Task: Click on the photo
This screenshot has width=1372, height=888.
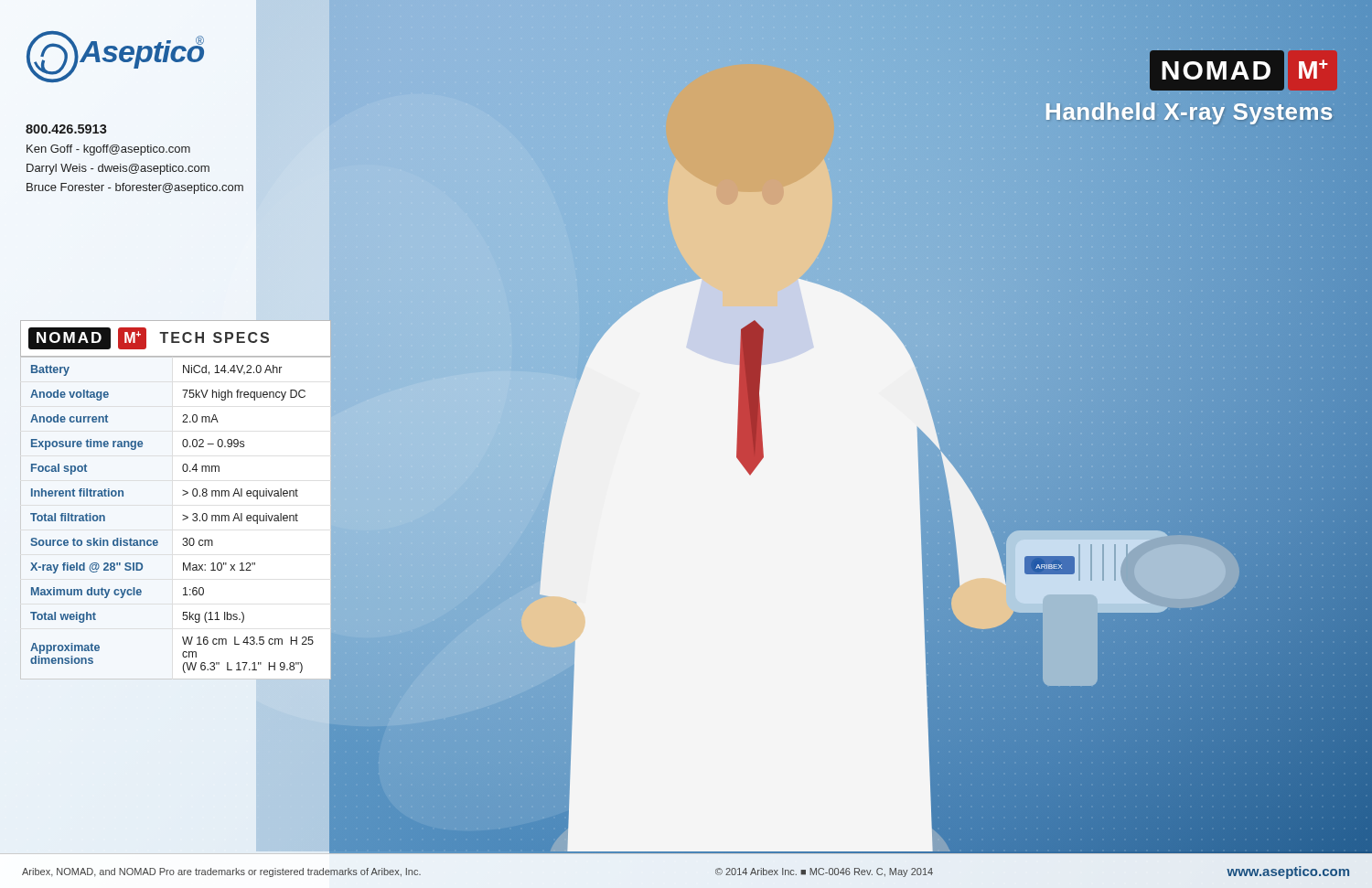Action: point(814,426)
